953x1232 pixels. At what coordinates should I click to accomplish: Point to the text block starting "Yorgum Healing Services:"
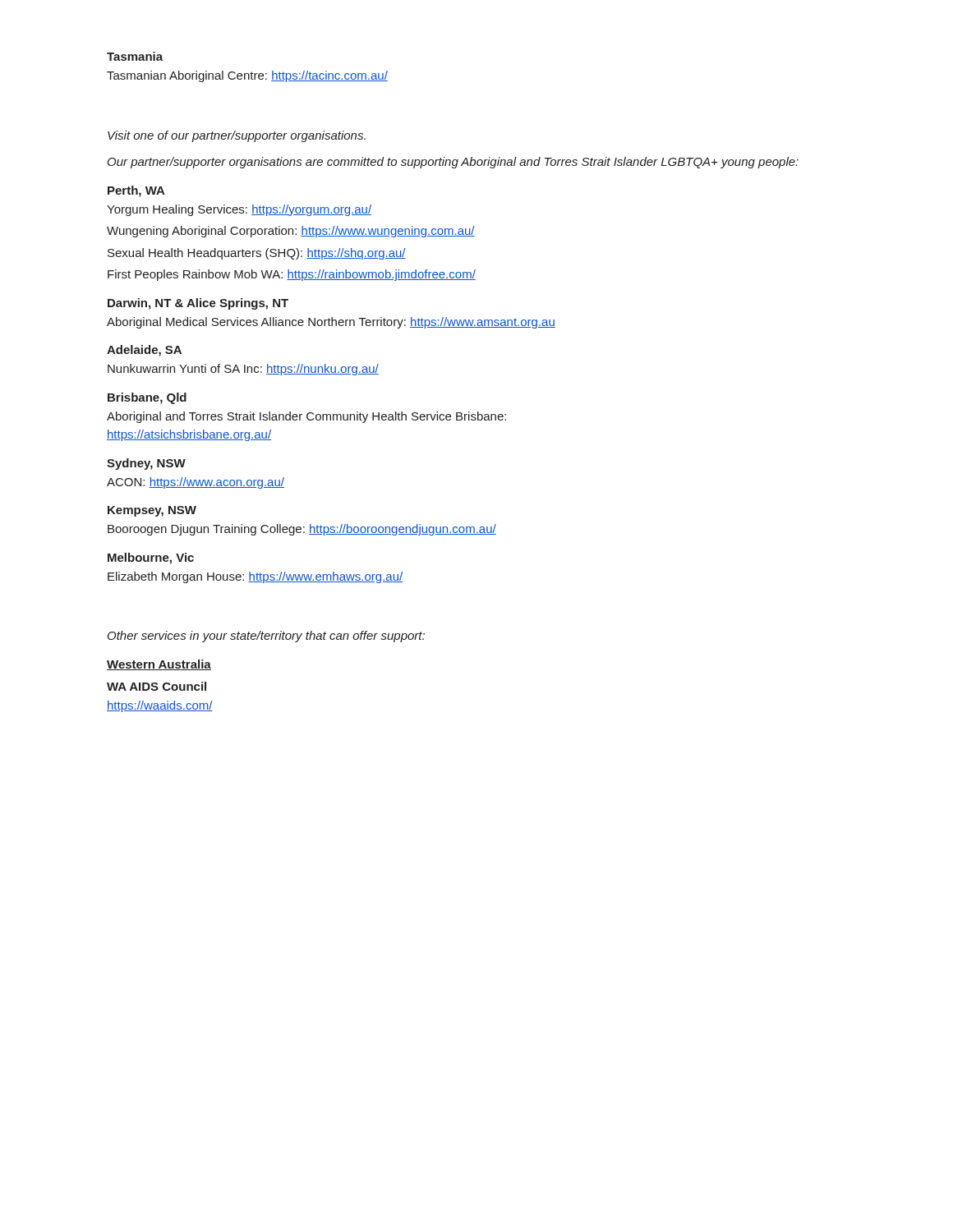239,209
